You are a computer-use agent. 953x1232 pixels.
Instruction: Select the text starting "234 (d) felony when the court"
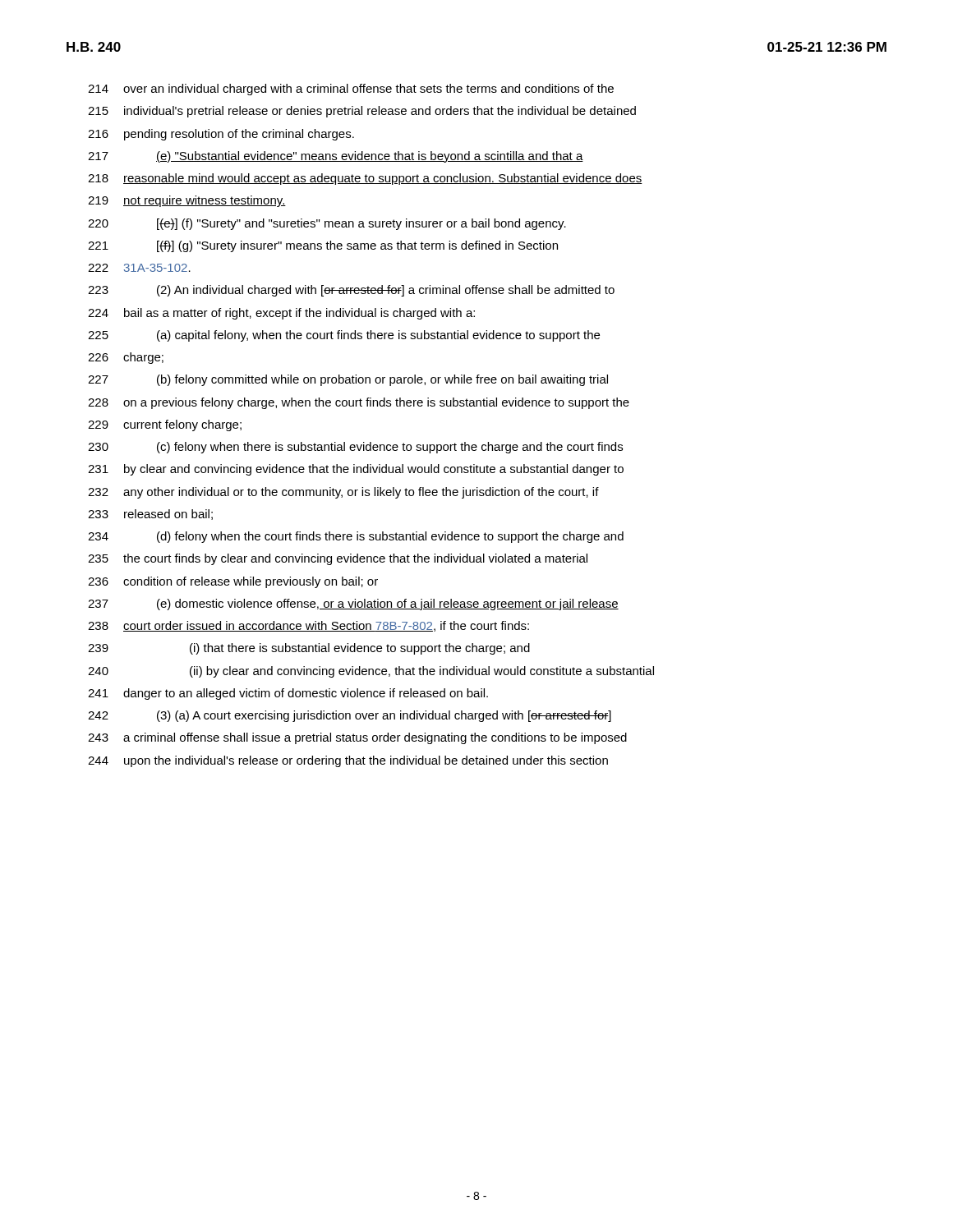(x=476, y=536)
